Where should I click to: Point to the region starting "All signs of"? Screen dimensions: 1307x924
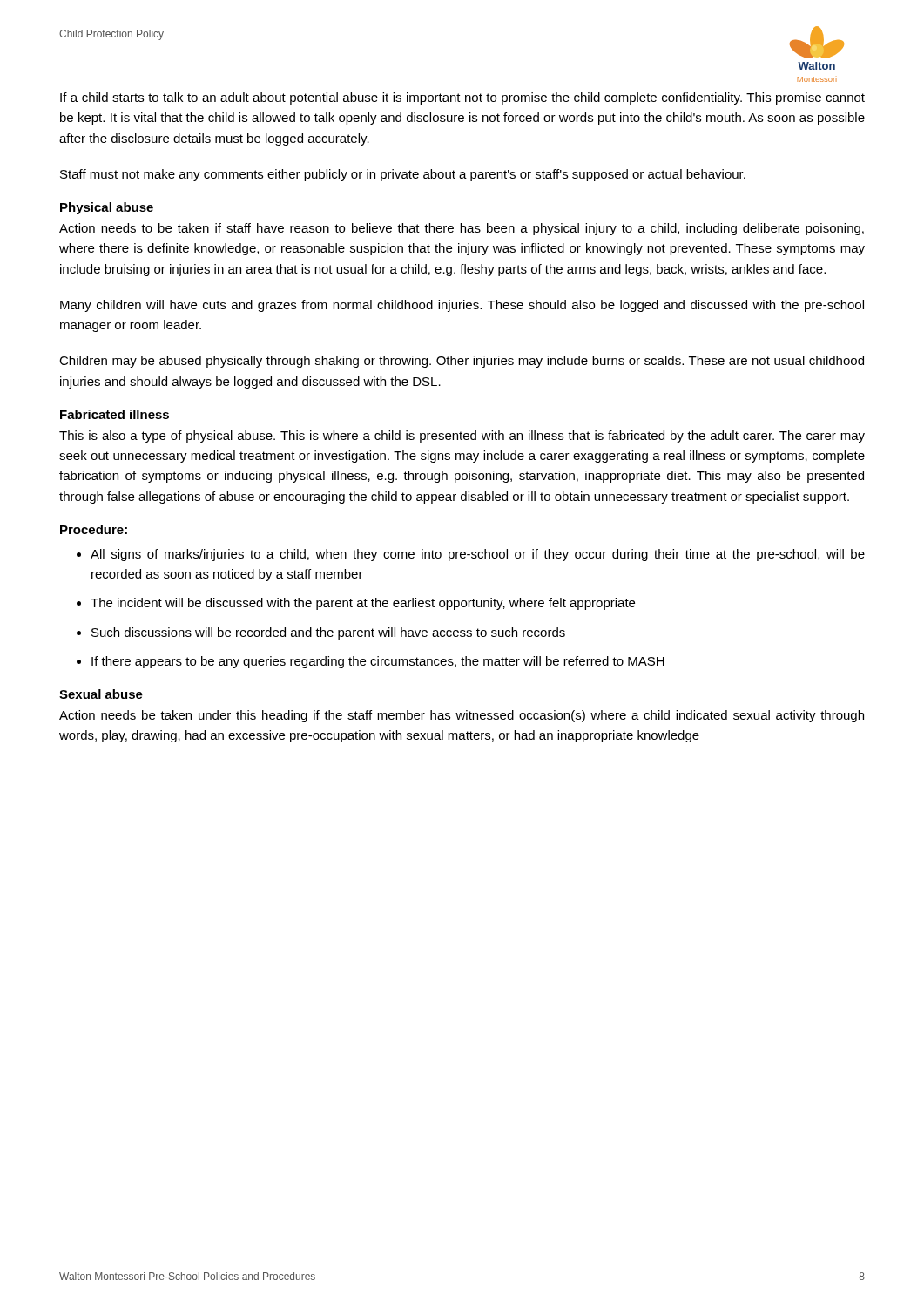tap(478, 564)
